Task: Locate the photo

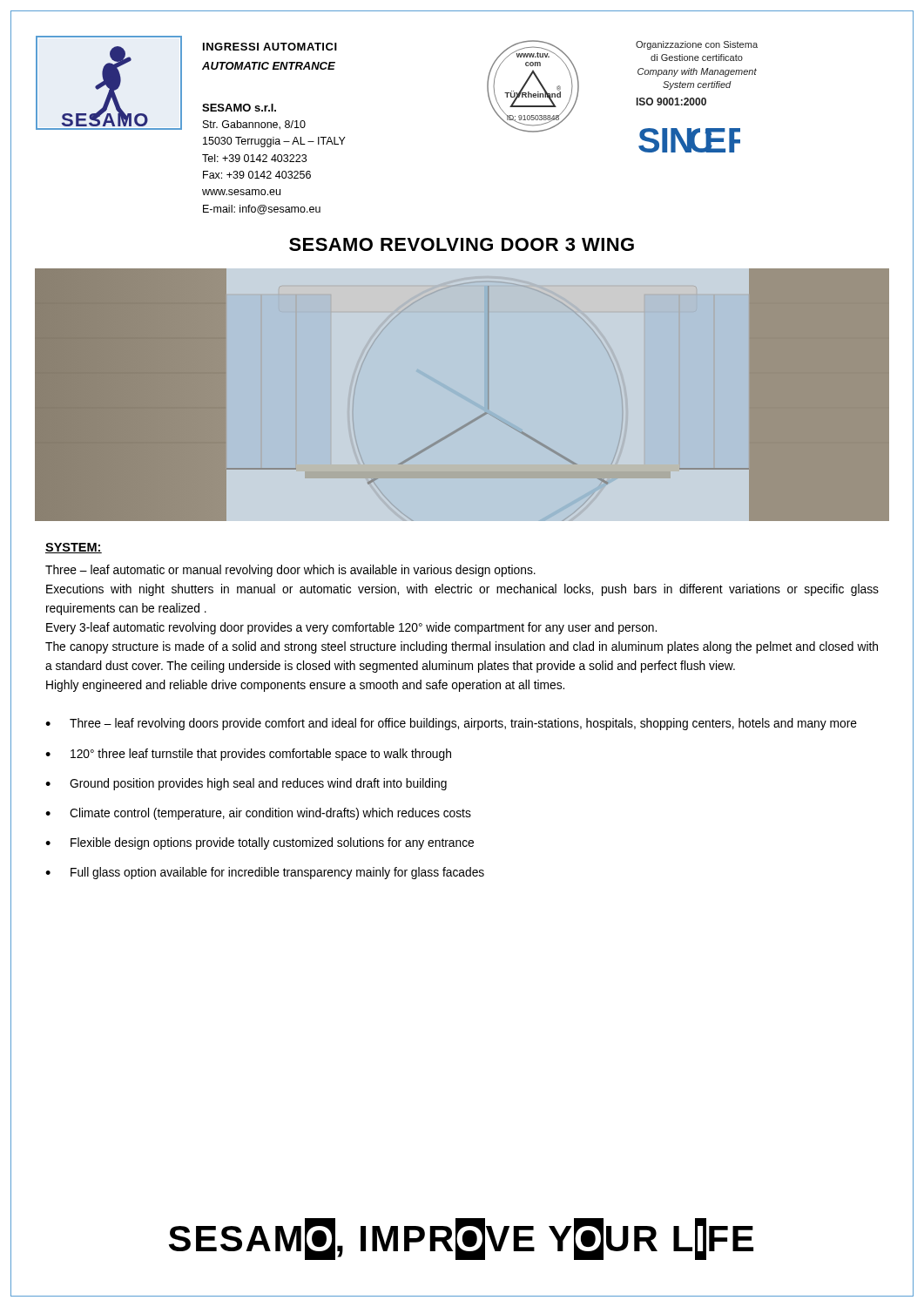Action: 462,395
